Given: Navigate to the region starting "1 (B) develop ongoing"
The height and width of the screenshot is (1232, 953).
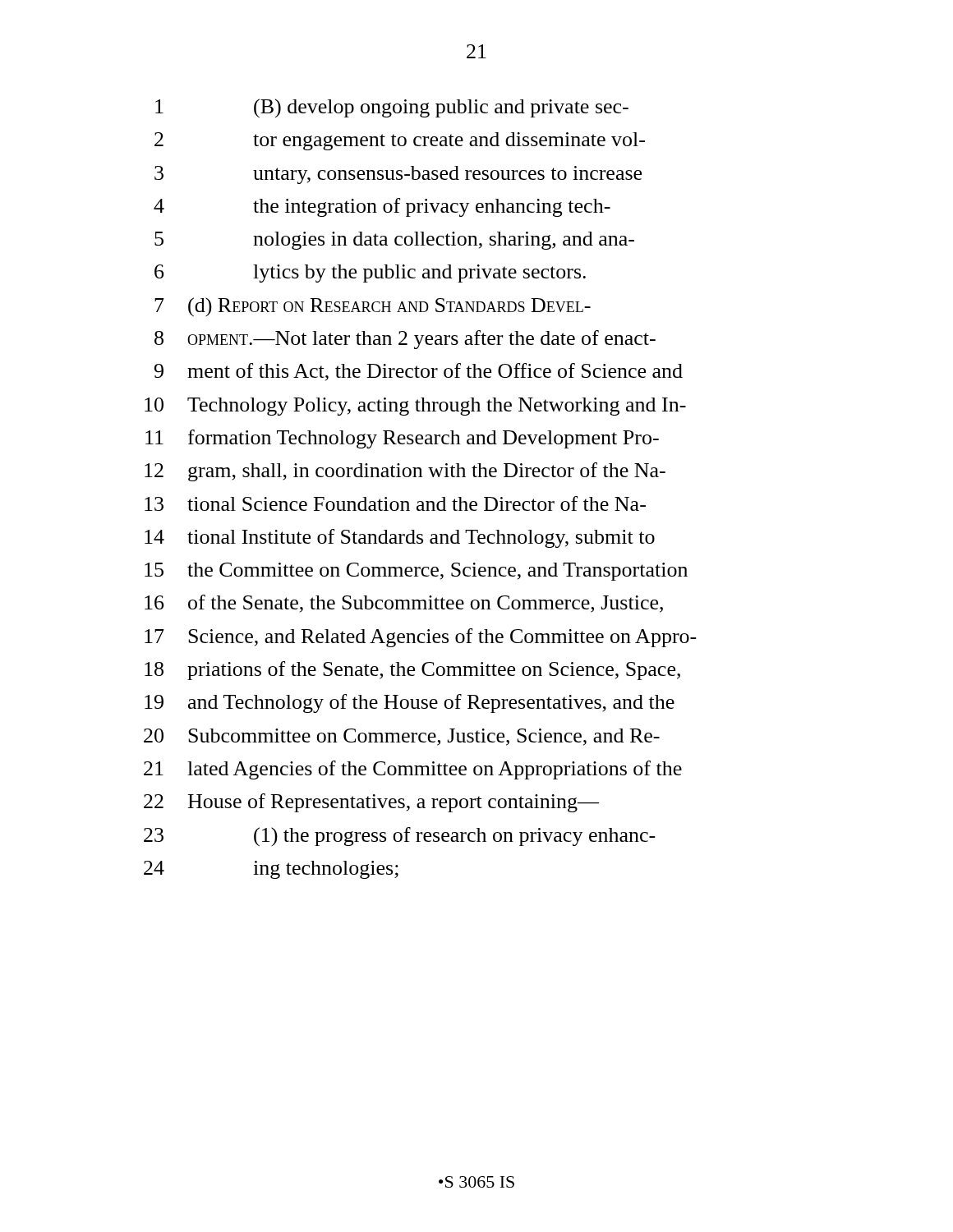Looking at the screenshot, I should [488, 190].
